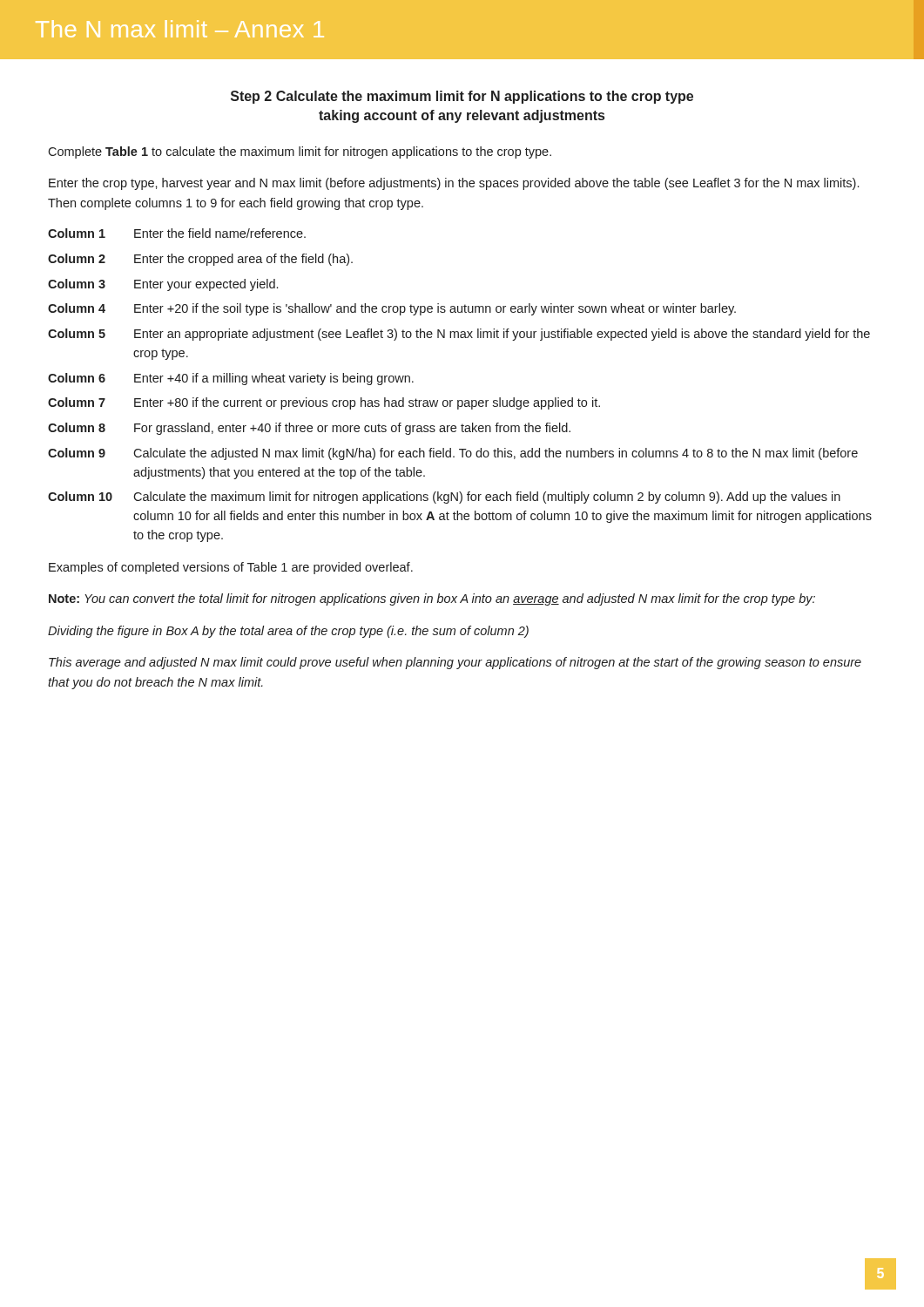Where is the passage that starts "Column 4 Enter +20 if the soil type"?

pos(462,310)
